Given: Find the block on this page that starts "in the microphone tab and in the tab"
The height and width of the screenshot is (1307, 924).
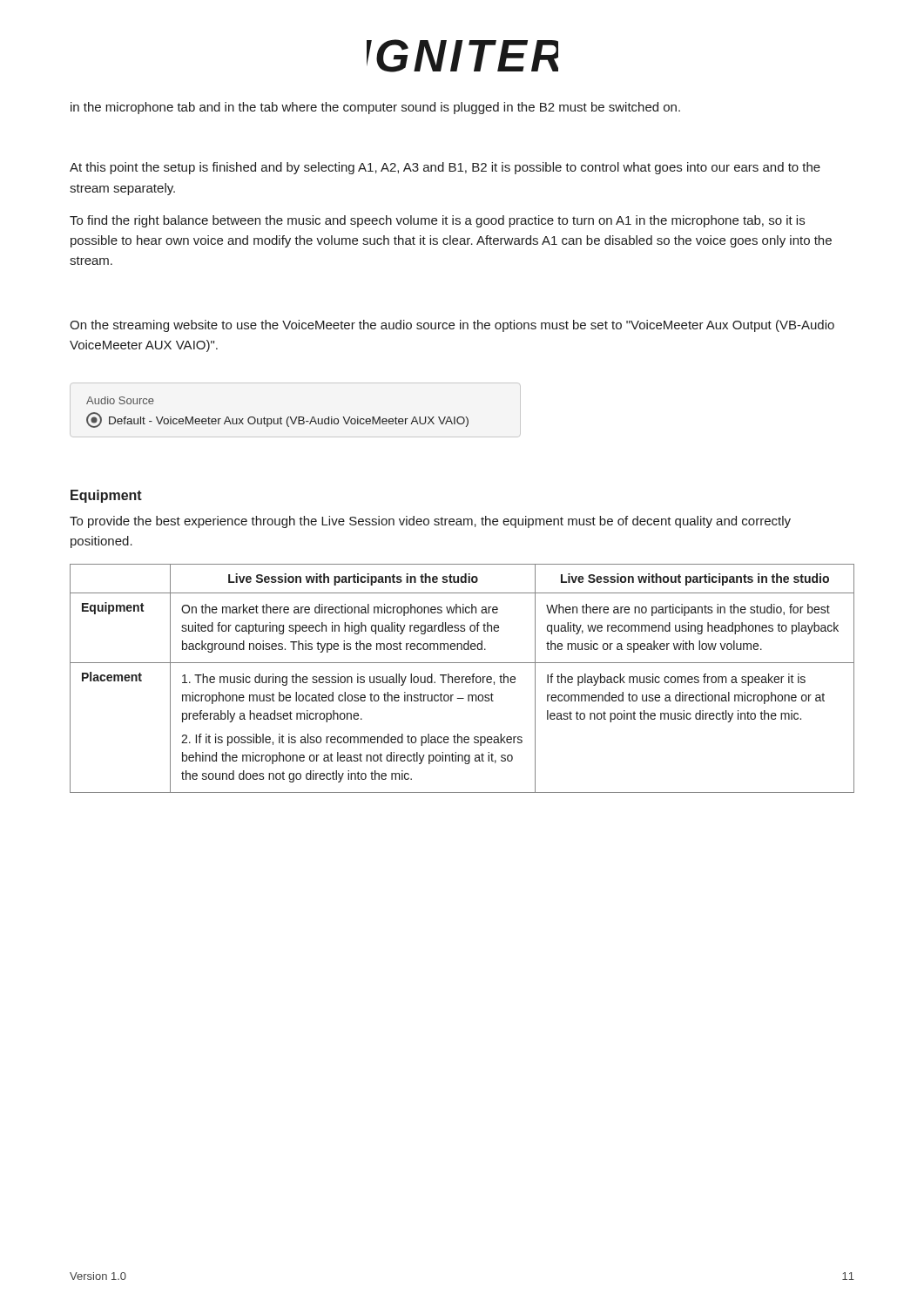Looking at the screenshot, I should (x=375, y=107).
